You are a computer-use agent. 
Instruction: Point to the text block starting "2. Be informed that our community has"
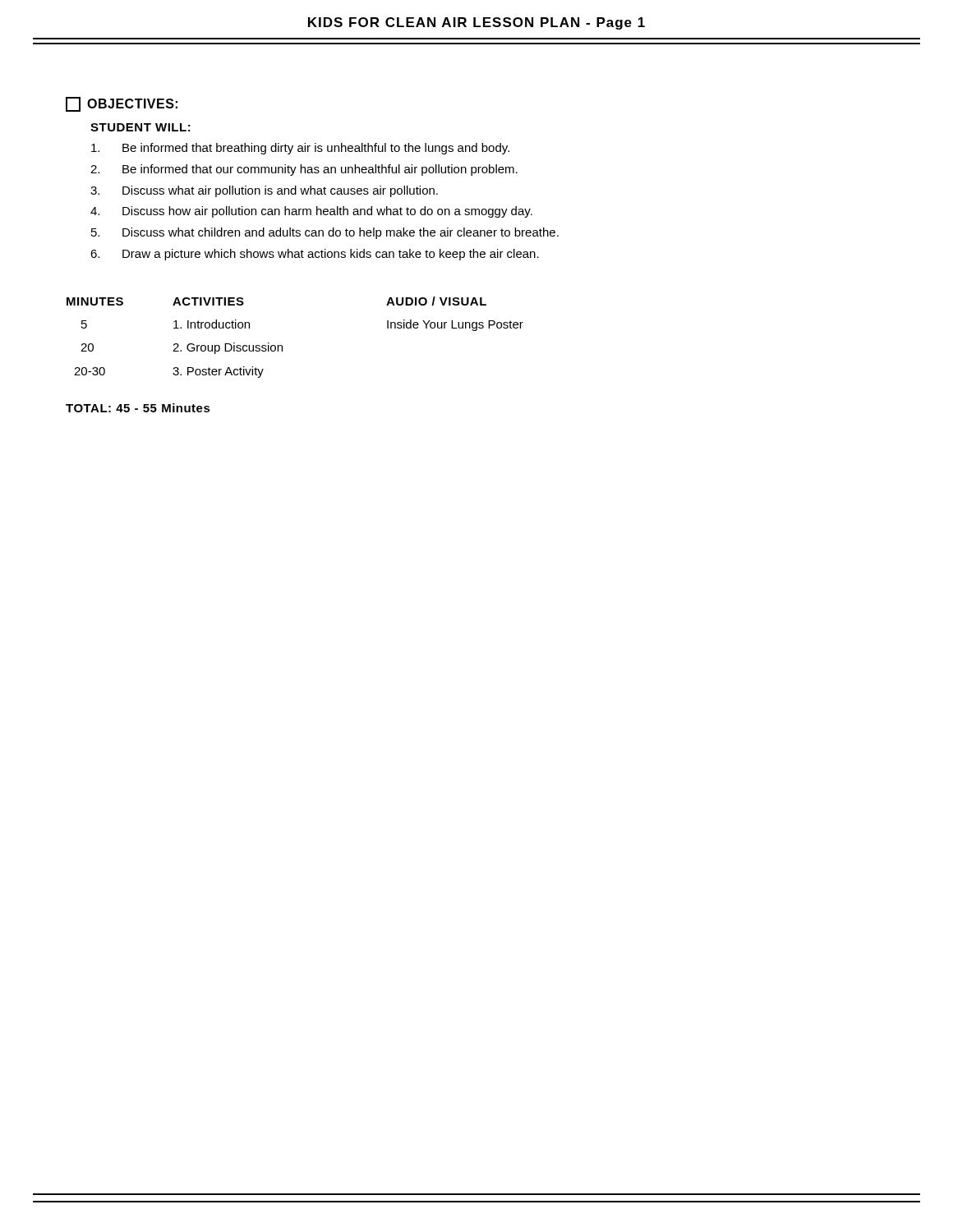click(304, 169)
